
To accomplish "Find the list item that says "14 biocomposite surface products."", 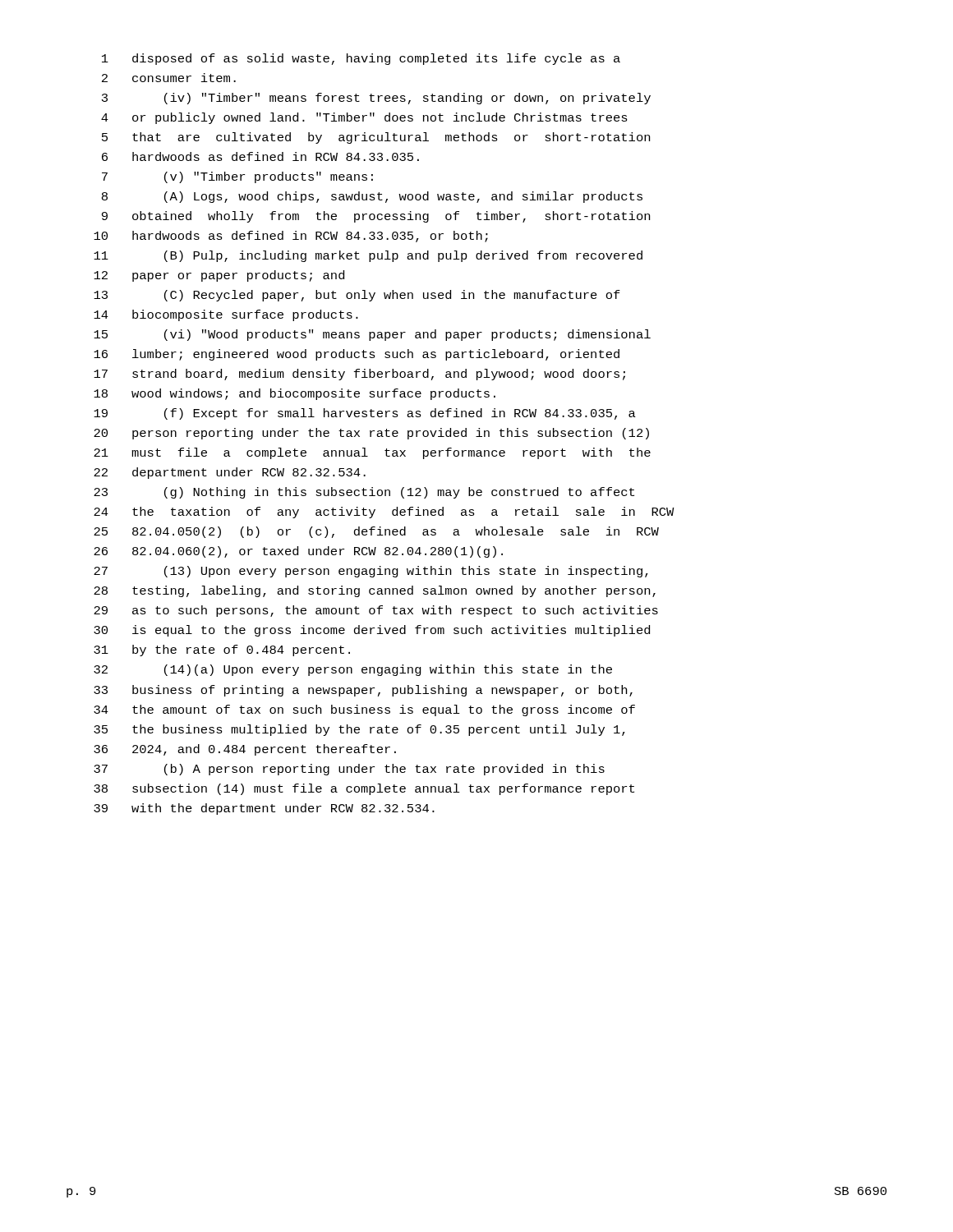I will pos(244,317).
